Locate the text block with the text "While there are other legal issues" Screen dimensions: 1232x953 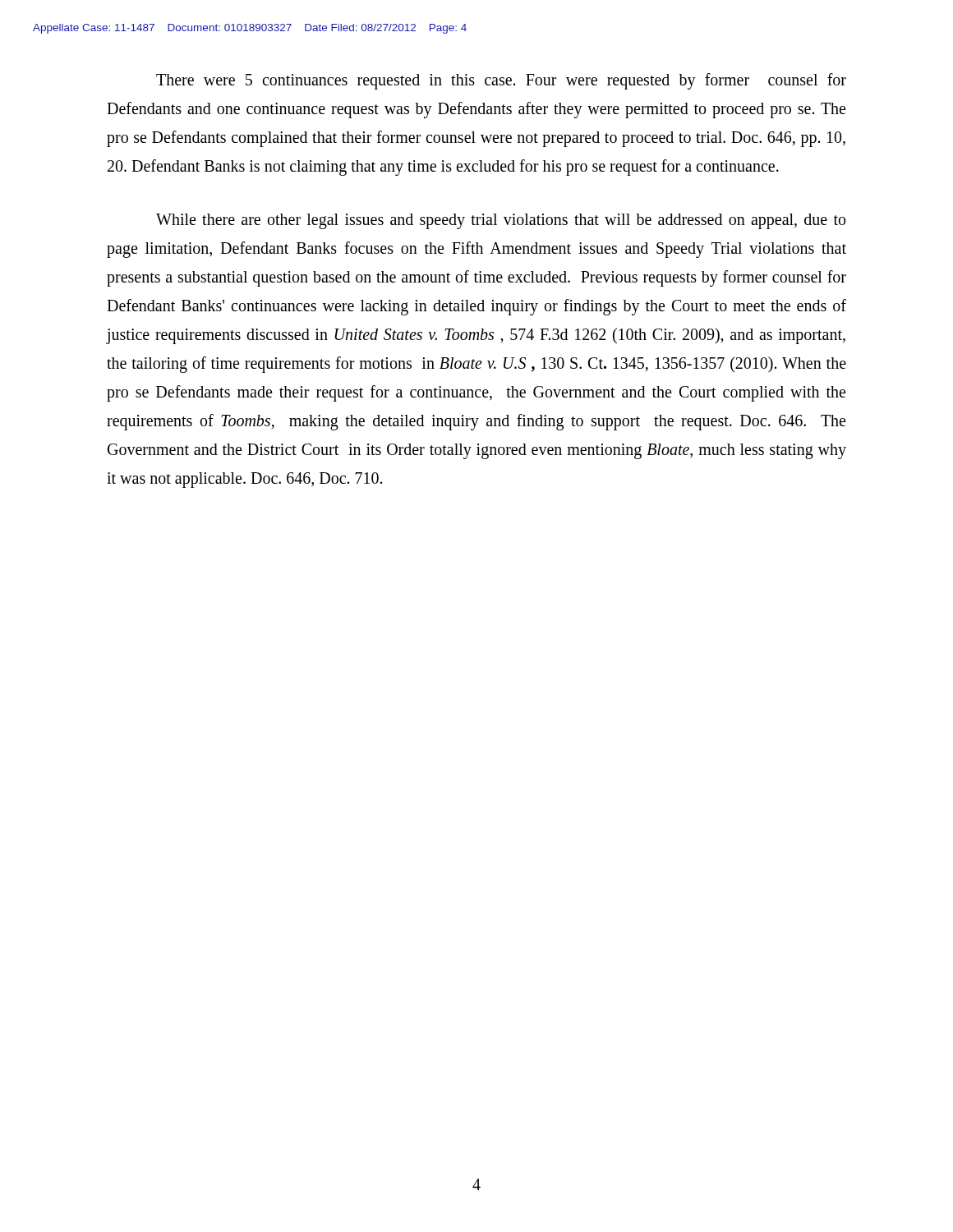click(x=476, y=349)
